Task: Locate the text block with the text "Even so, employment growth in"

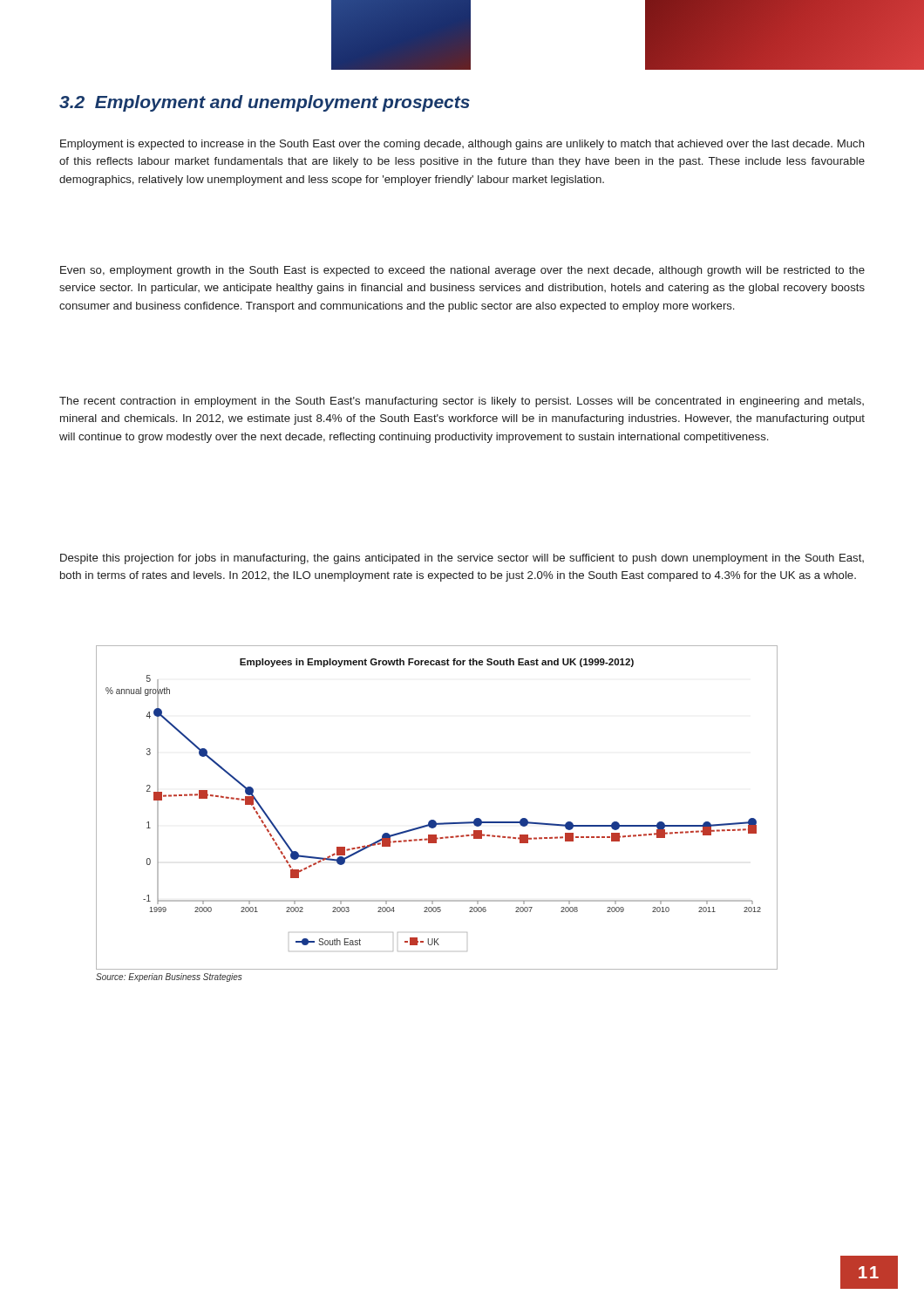Action: 462,288
